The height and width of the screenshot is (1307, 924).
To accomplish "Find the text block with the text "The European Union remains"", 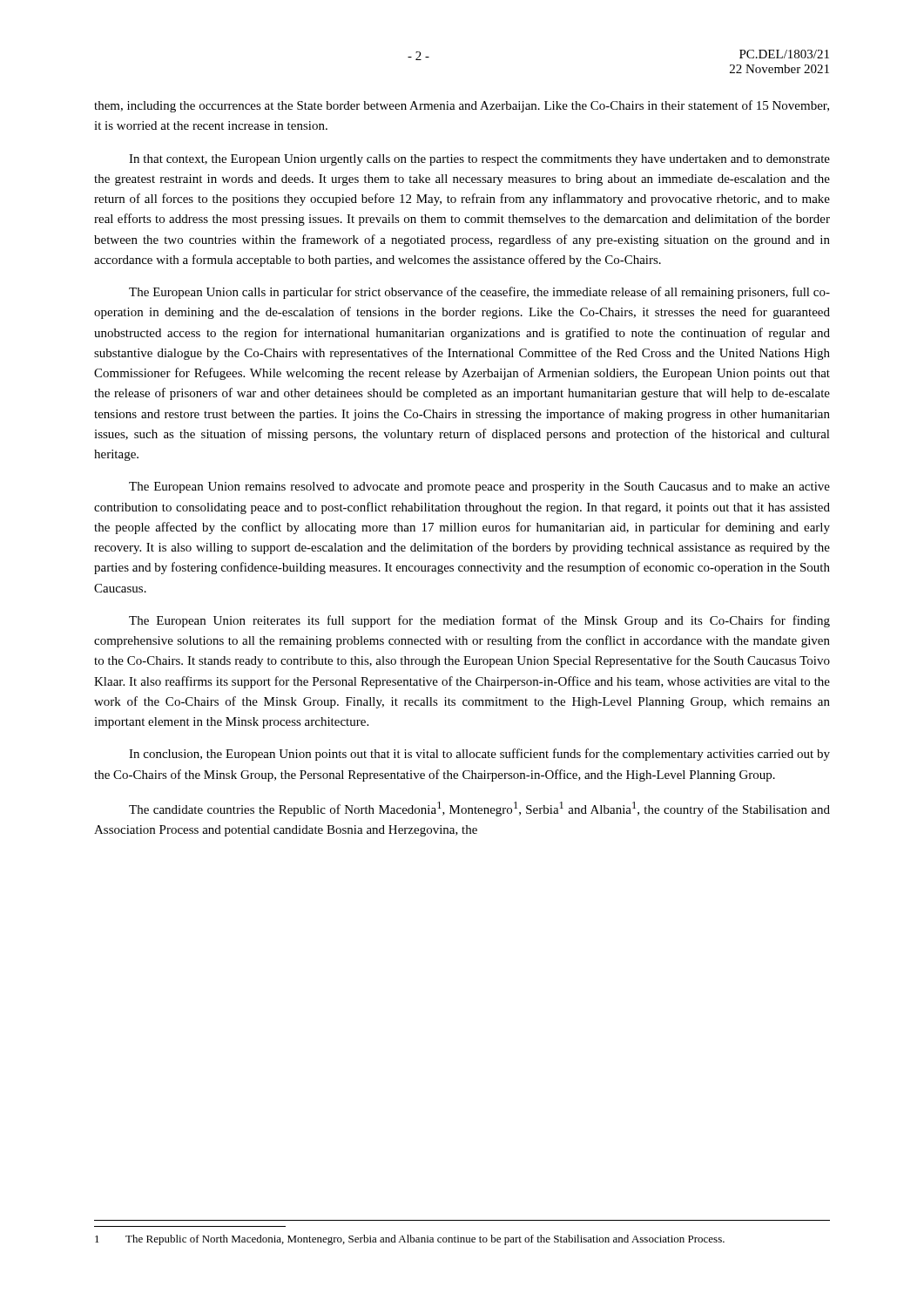I will coord(462,538).
